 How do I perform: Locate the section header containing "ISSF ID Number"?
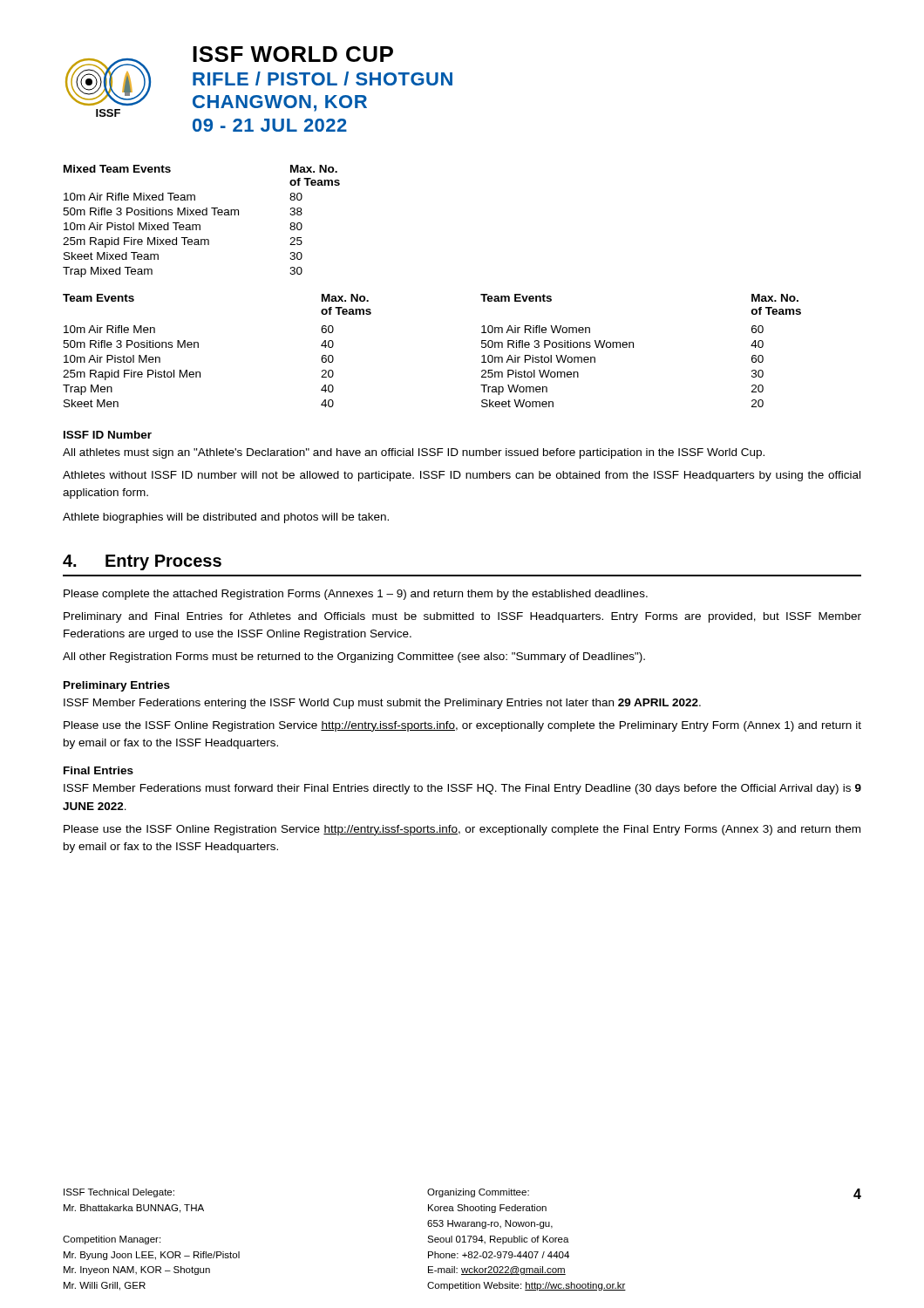pyautogui.click(x=107, y=434)
